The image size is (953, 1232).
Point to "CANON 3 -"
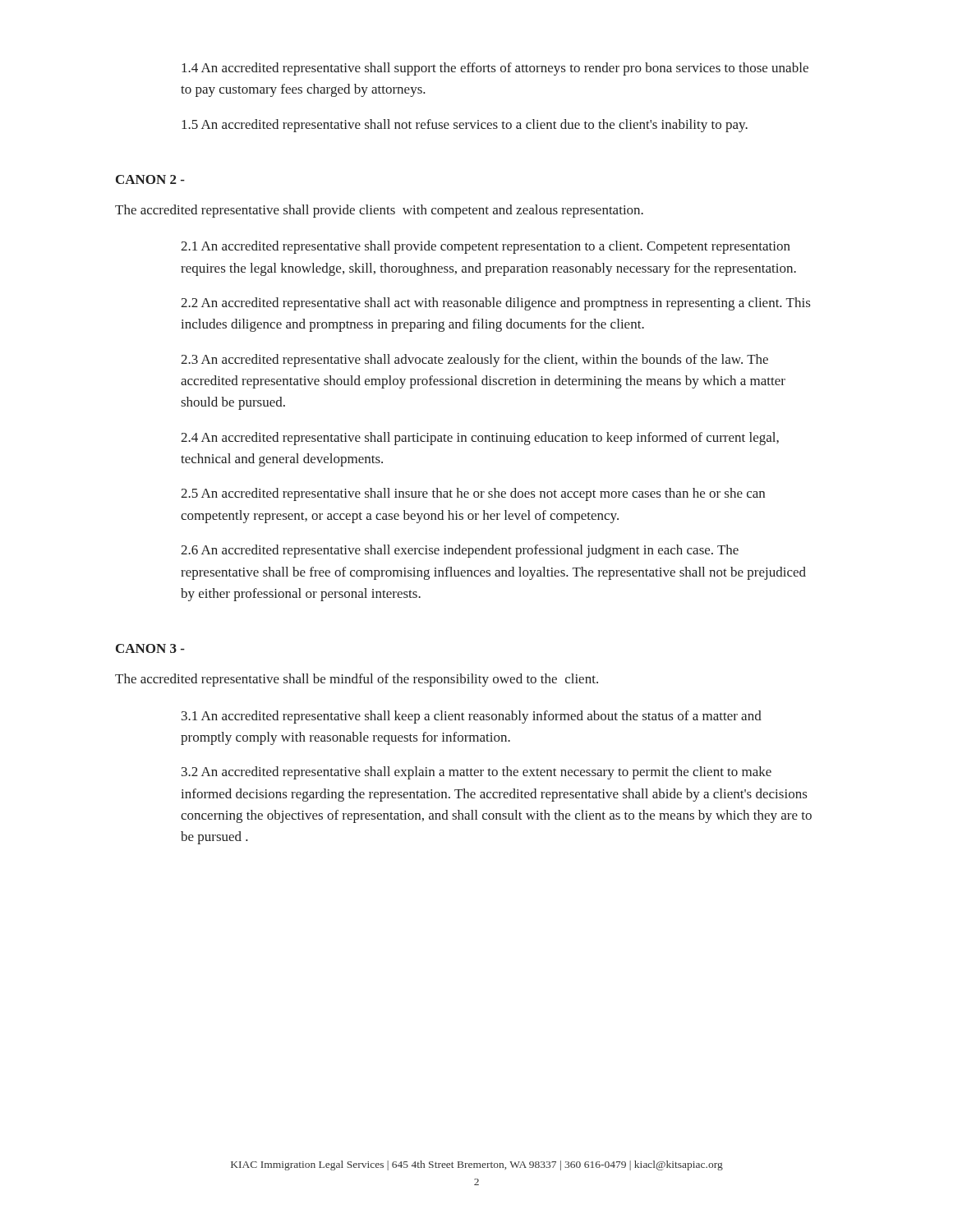[150, 649]
